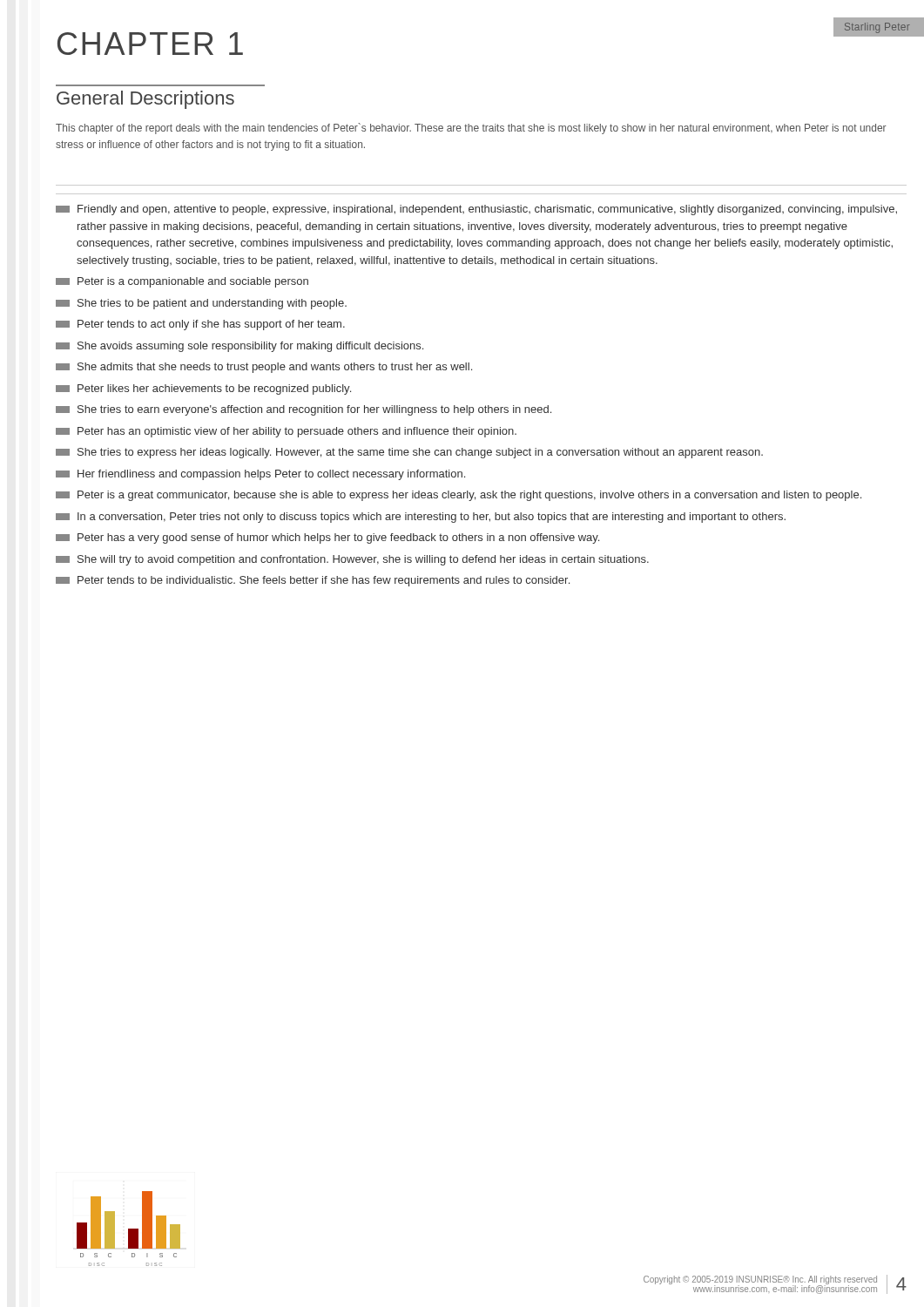Click on the list item with the text "Peter tends to be individualistic. She"
Screen dimensions: 1307x924
tap(481, 580)
